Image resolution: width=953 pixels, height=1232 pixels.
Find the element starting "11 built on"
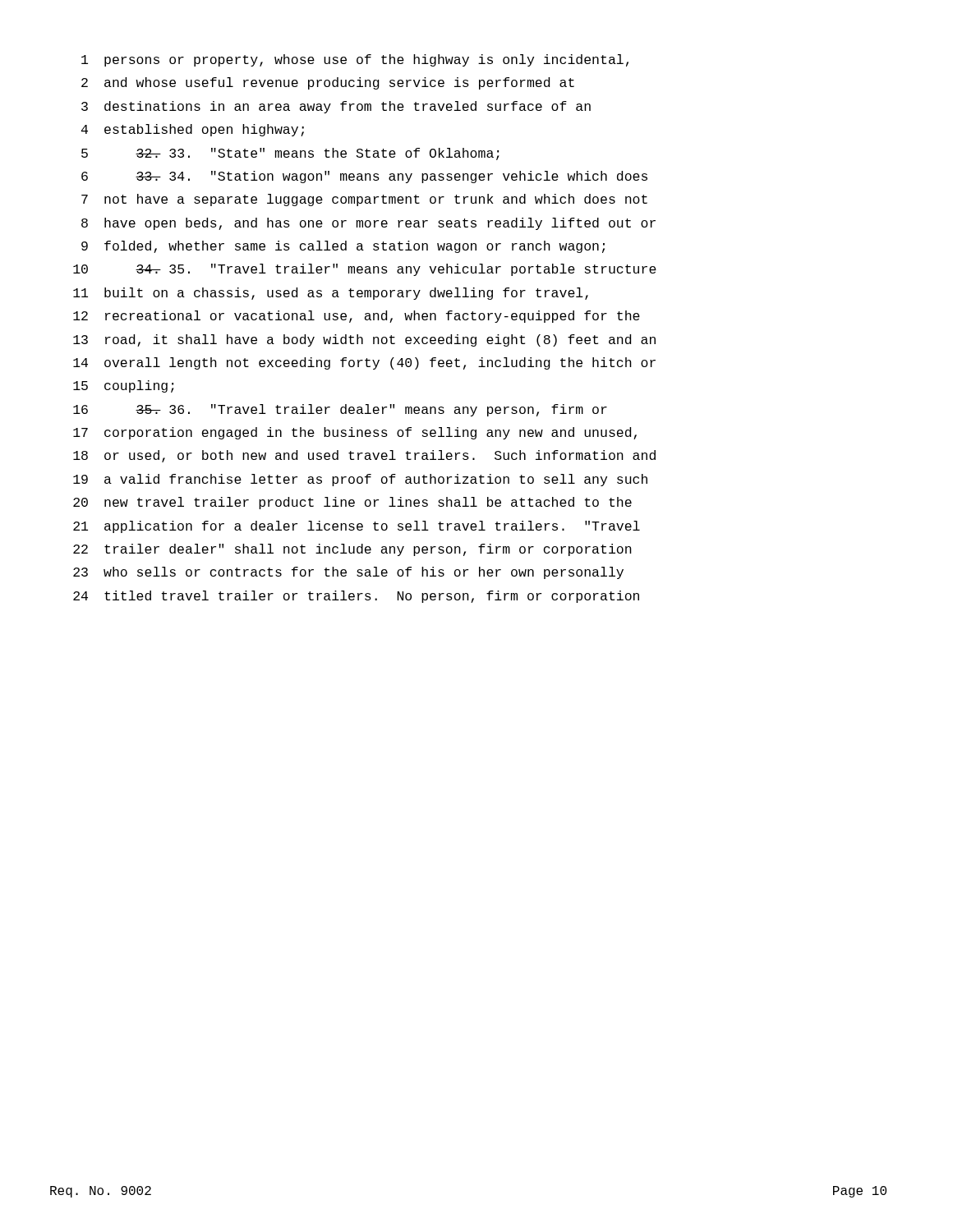coord(468,294)
